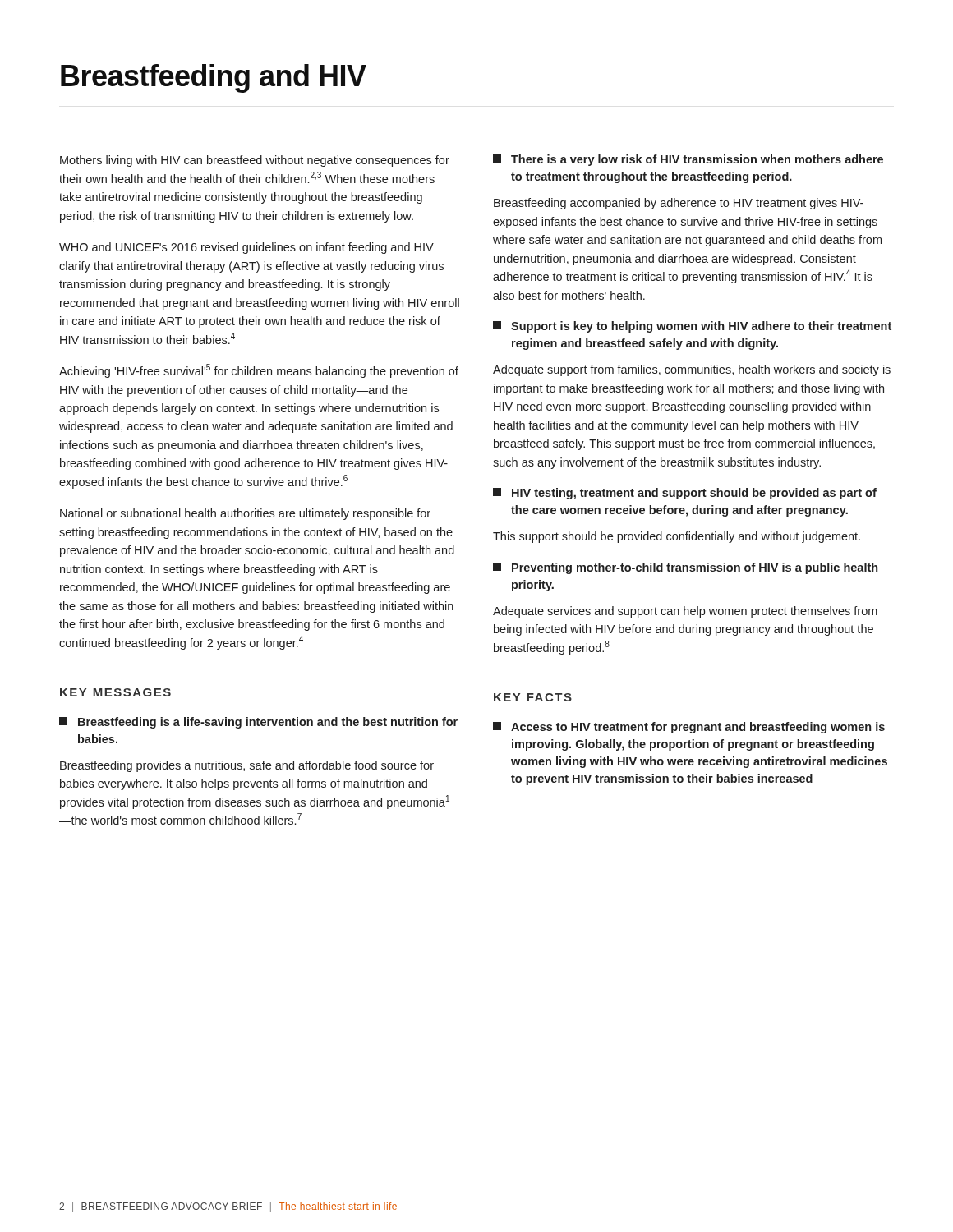
Task: Point to the block beginning "Adequate services and support can help"
Action: coord(693,629)
